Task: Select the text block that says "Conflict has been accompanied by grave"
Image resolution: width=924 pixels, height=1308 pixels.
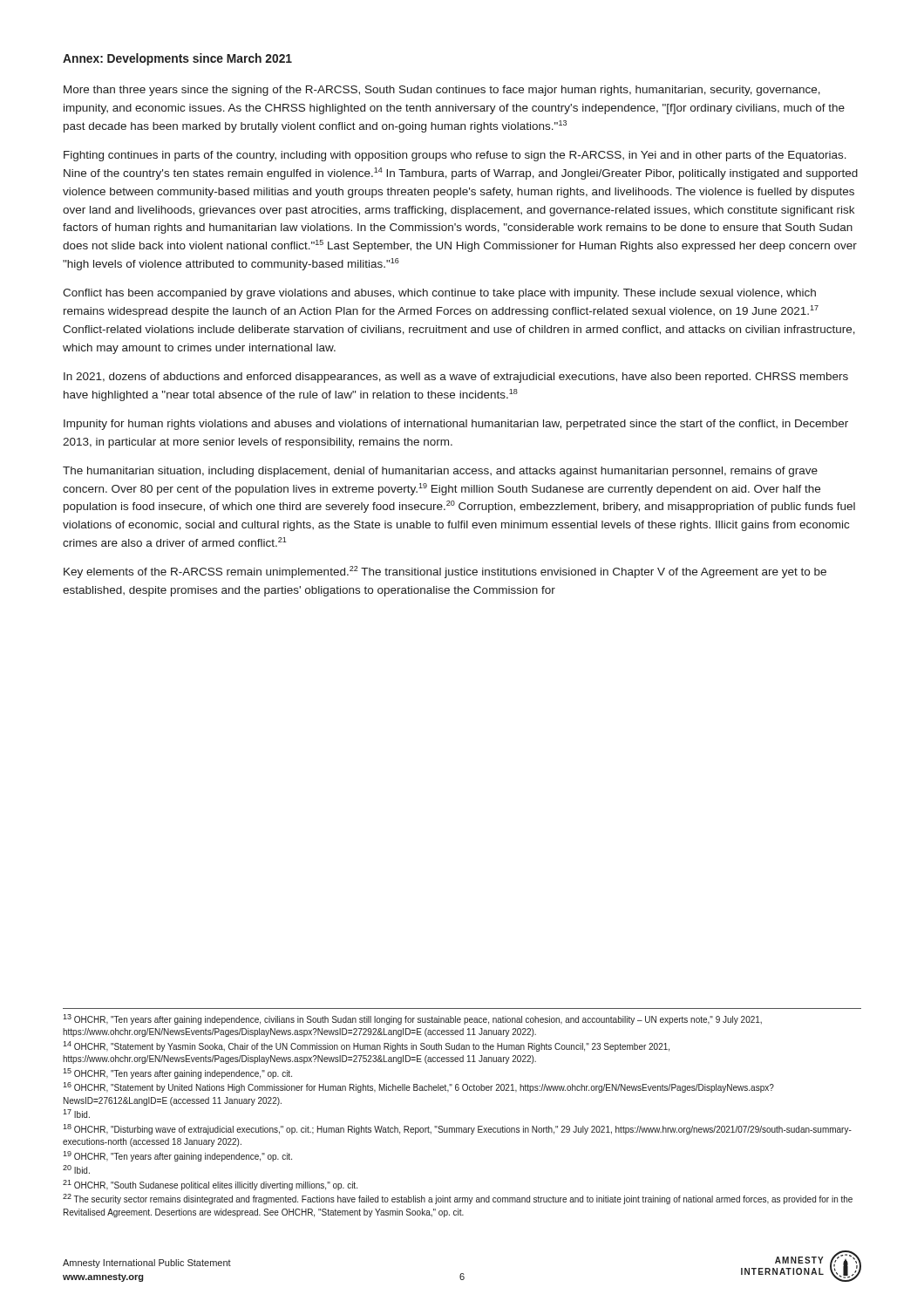Action: 459,320
